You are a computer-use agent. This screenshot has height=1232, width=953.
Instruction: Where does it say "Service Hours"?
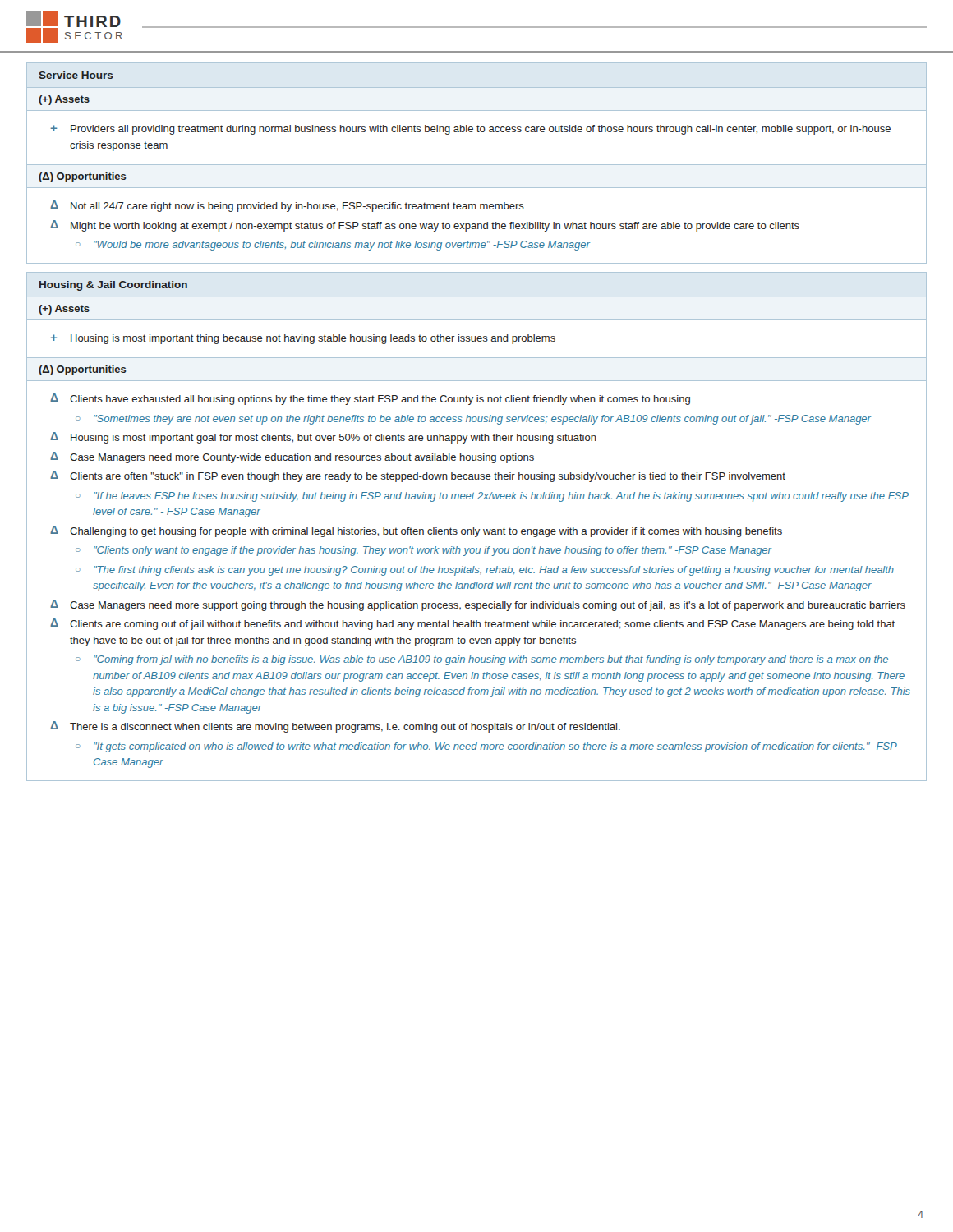click(76, 75)
